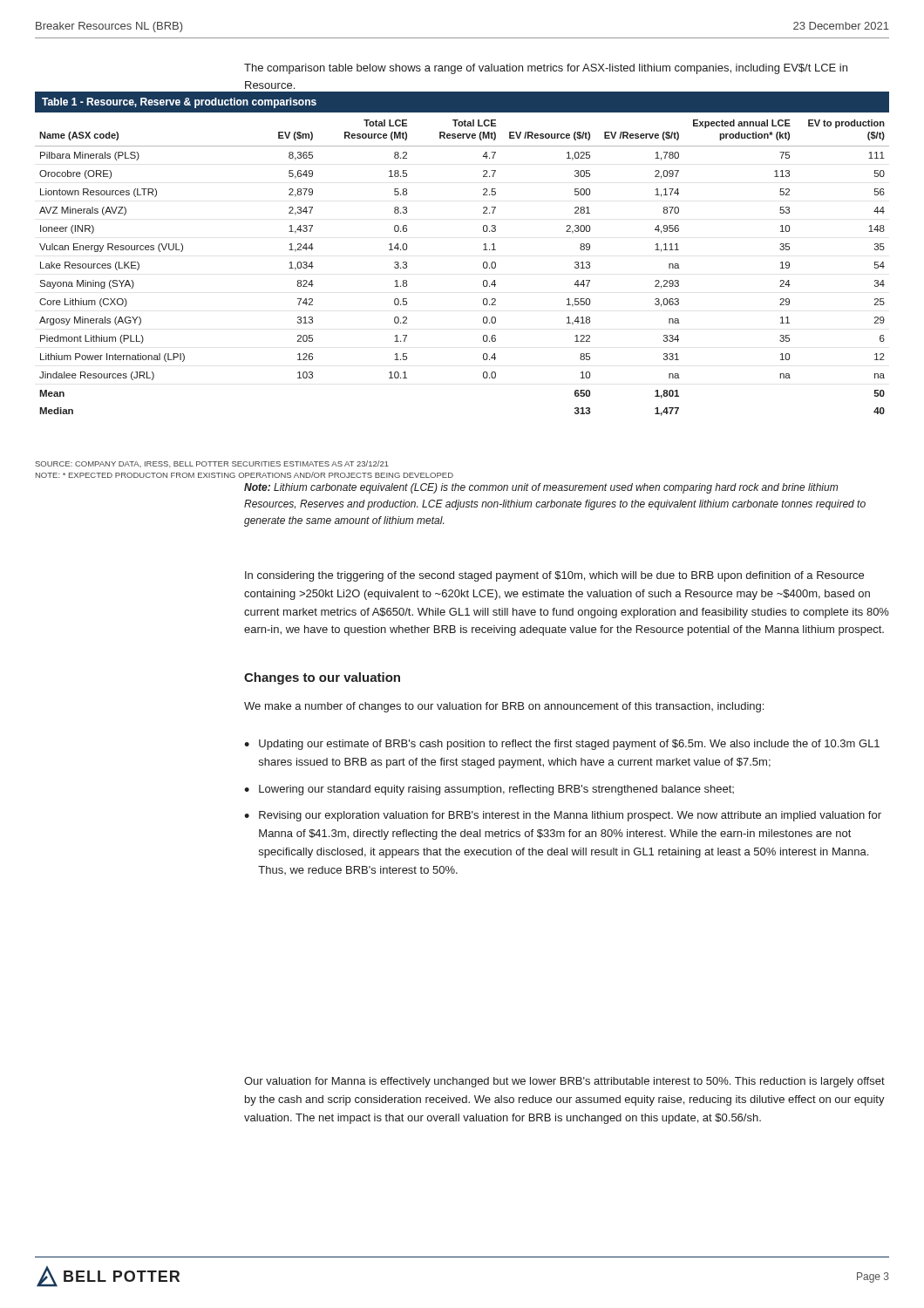Find the region starting "• Revising our exploration valuation for BRB's interest"
924x1308 pixels.
pyautogui.click(x=567, y=843)
